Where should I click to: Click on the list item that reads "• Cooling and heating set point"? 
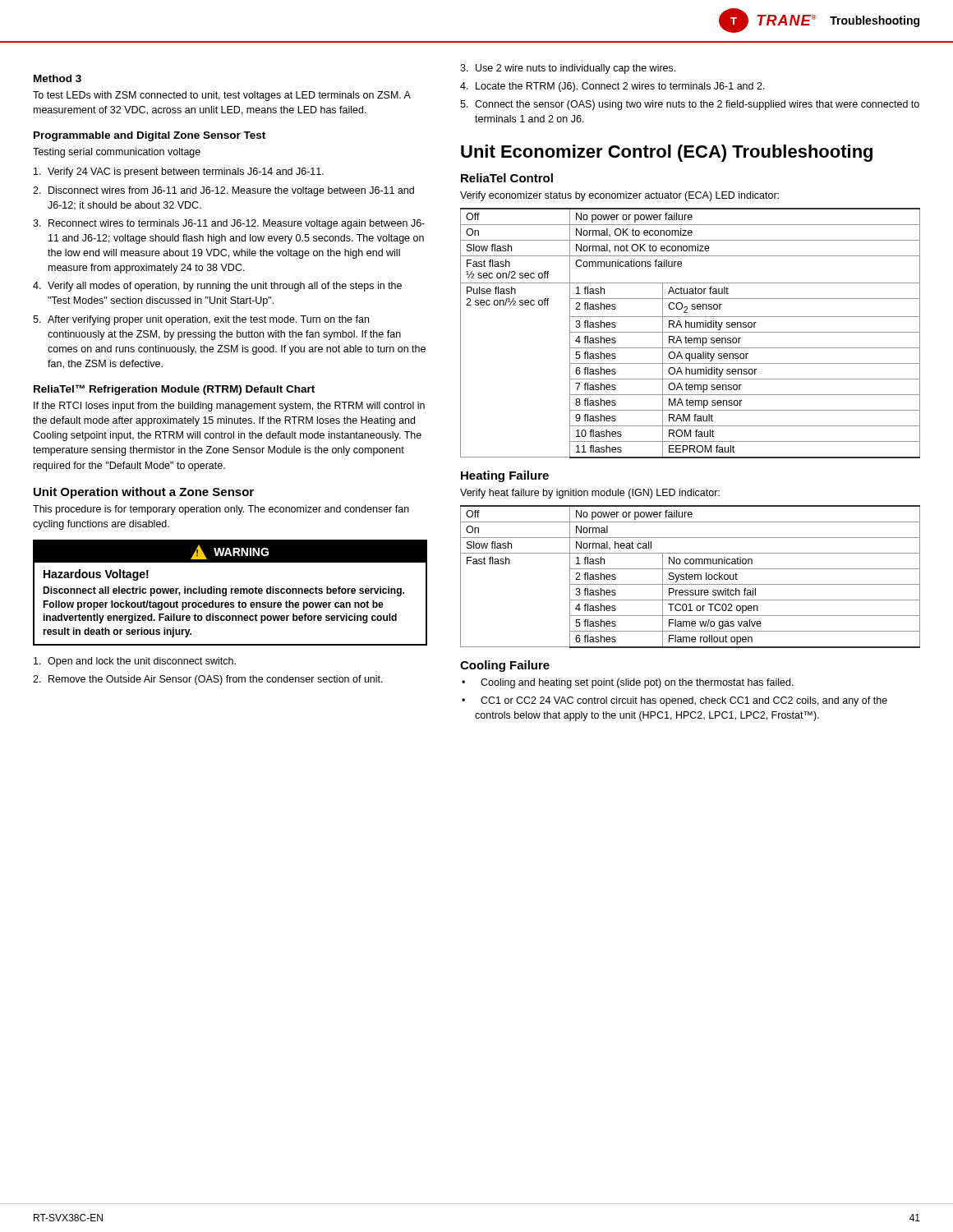628,682
